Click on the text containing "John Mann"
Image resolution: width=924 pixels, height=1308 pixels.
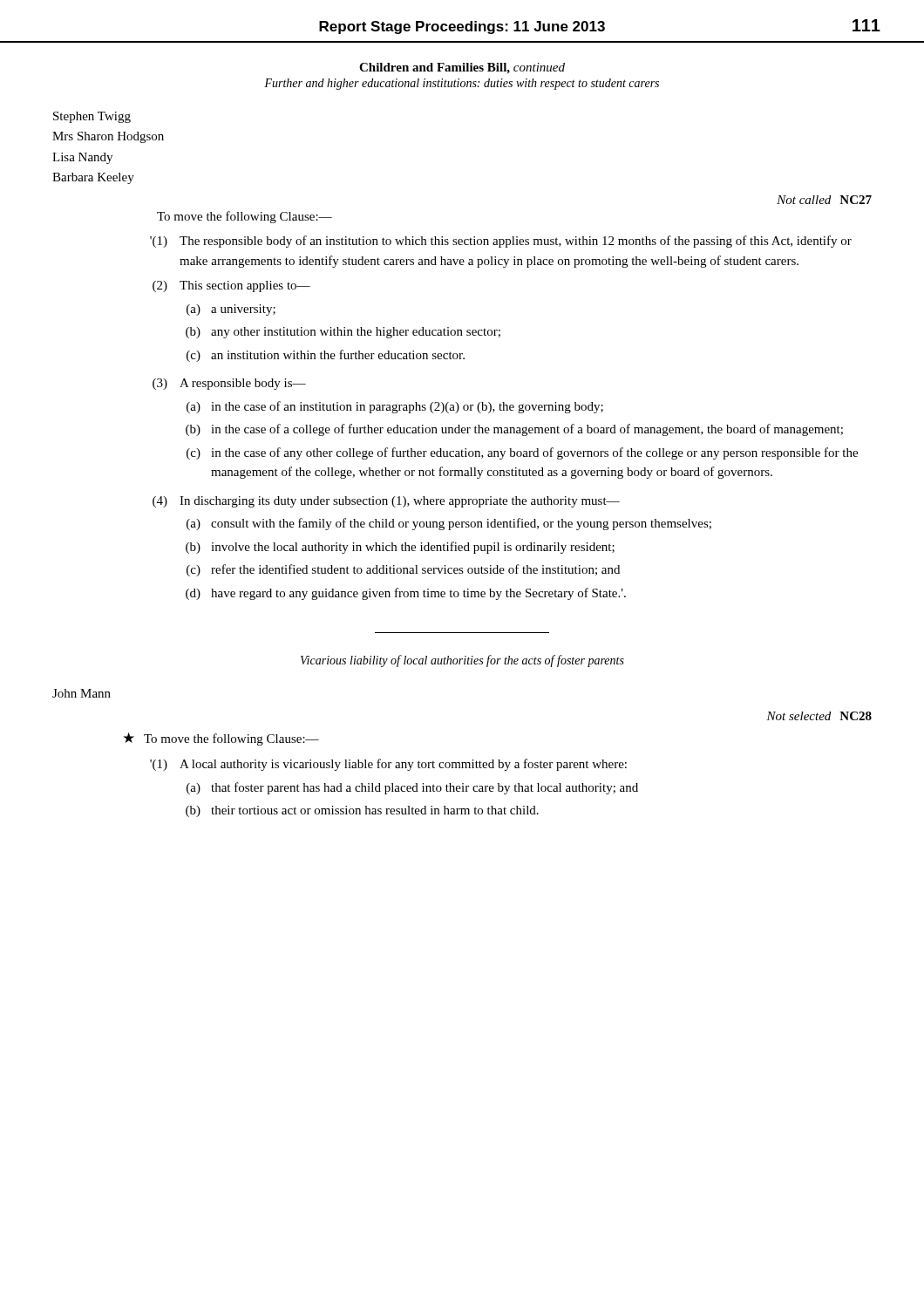[x=82, y=693]
